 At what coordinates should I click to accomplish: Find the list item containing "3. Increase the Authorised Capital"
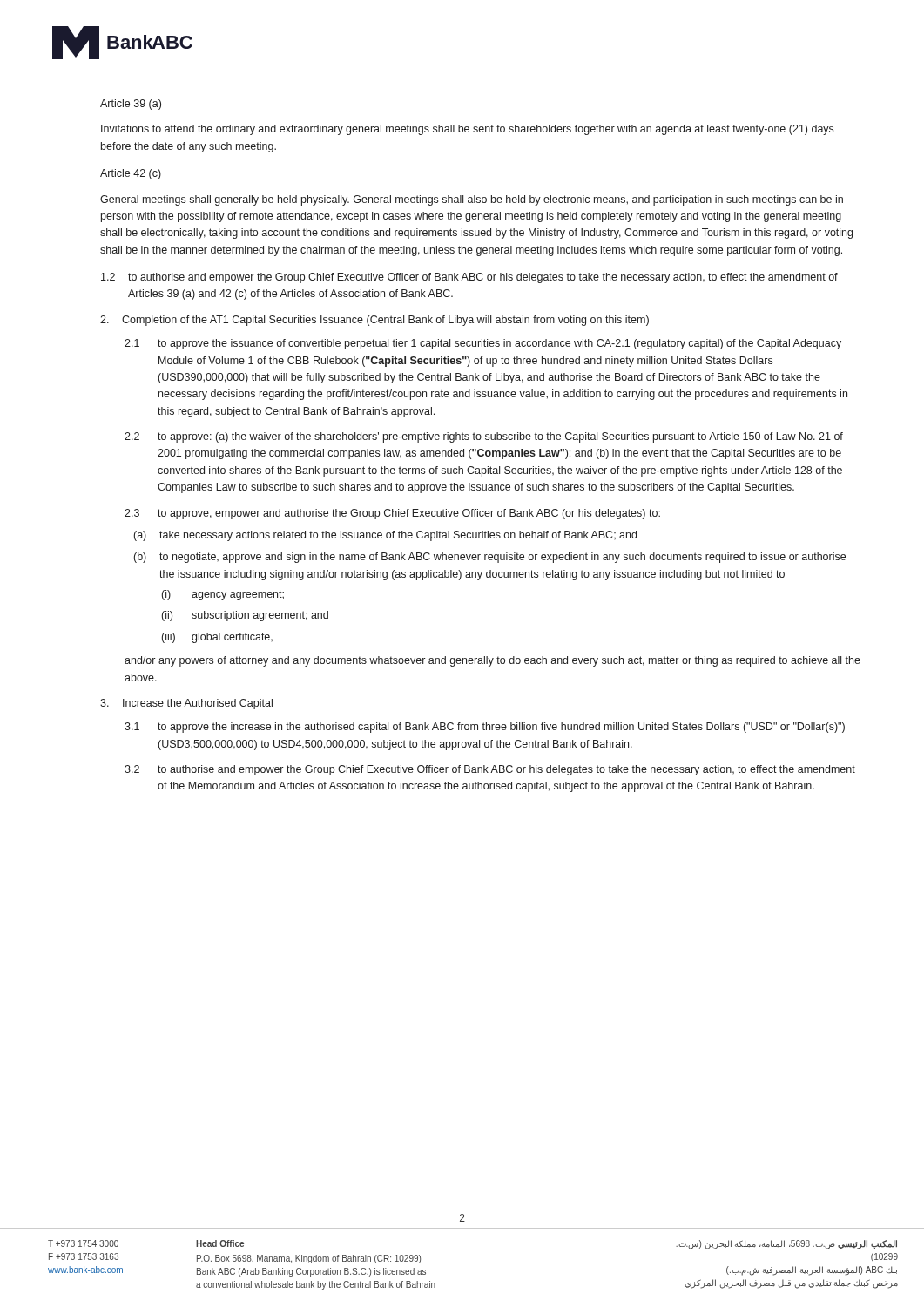(186, 704)
